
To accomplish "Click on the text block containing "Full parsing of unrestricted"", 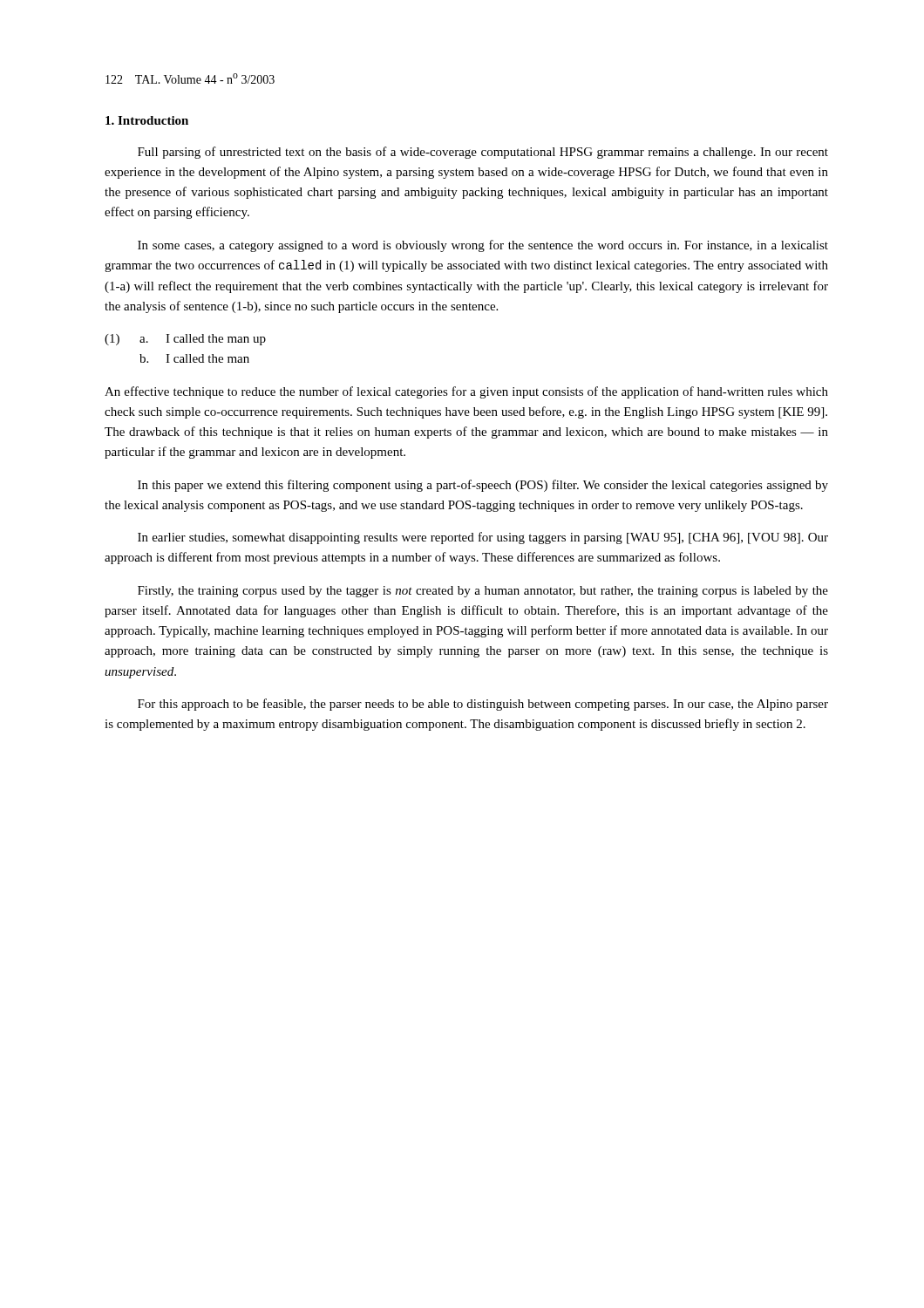I will coord(466,182).
